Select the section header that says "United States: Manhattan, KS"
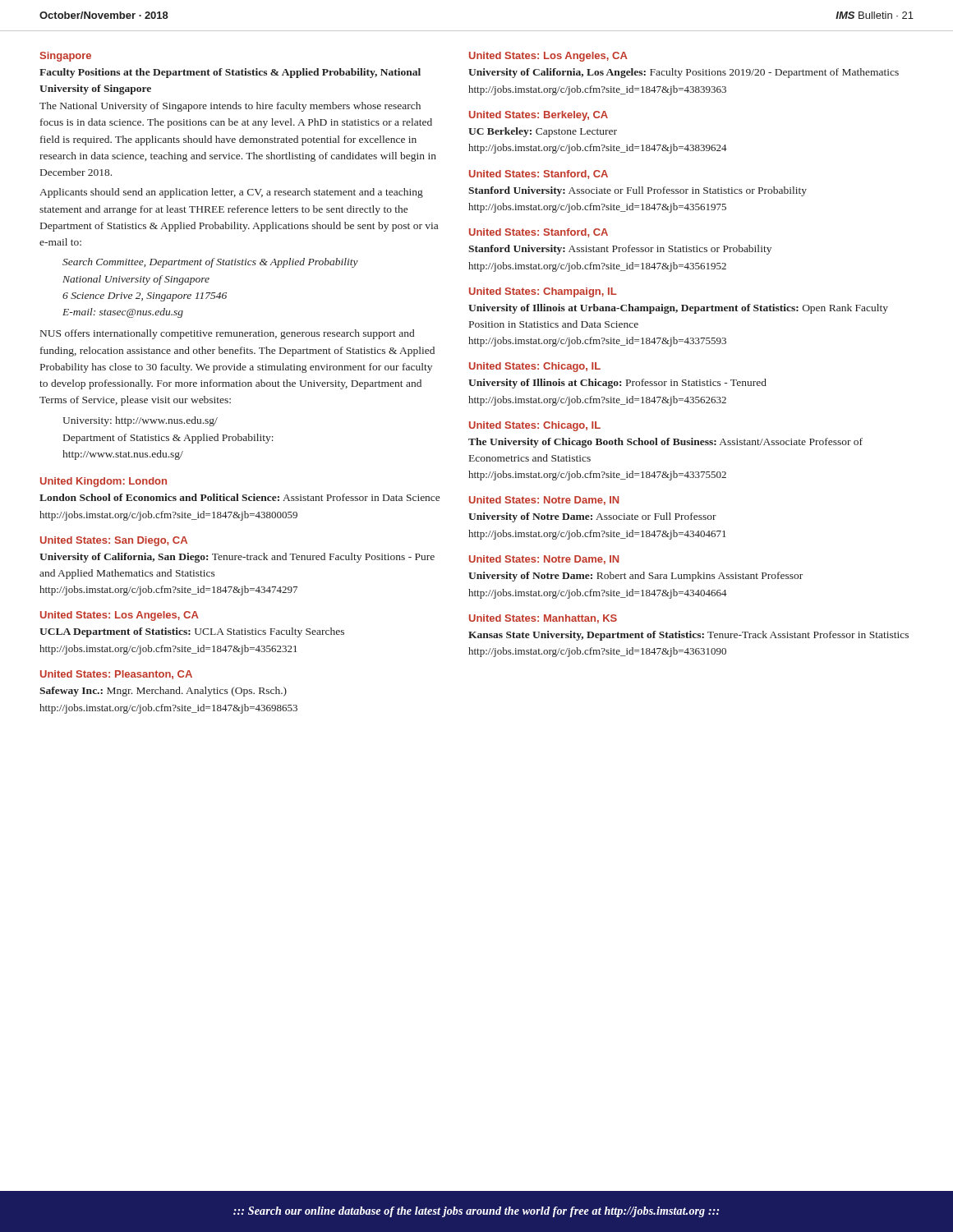The image size is (953, 1232). tap(543, 618)
